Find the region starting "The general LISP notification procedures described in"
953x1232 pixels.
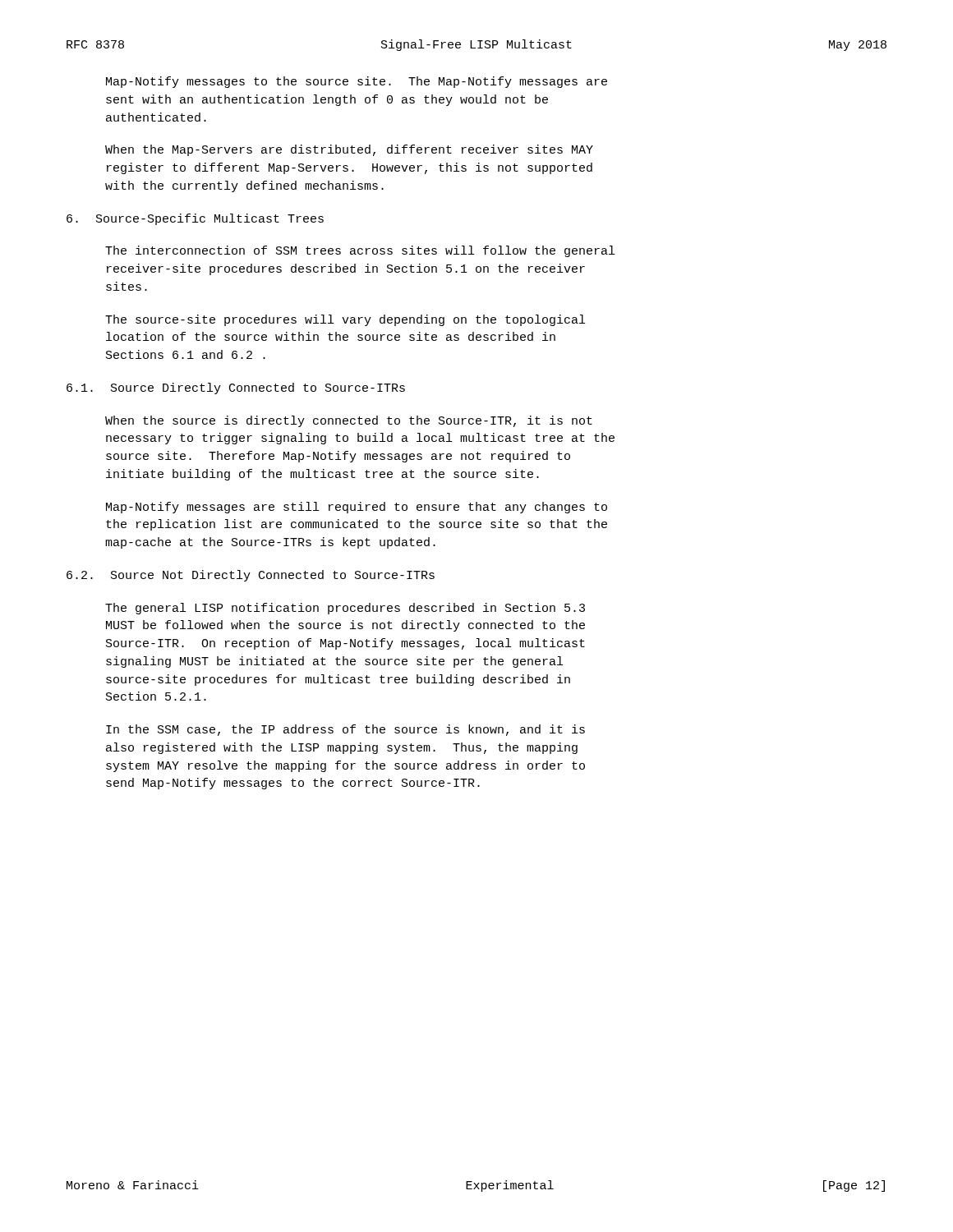(x=345, y=653)
